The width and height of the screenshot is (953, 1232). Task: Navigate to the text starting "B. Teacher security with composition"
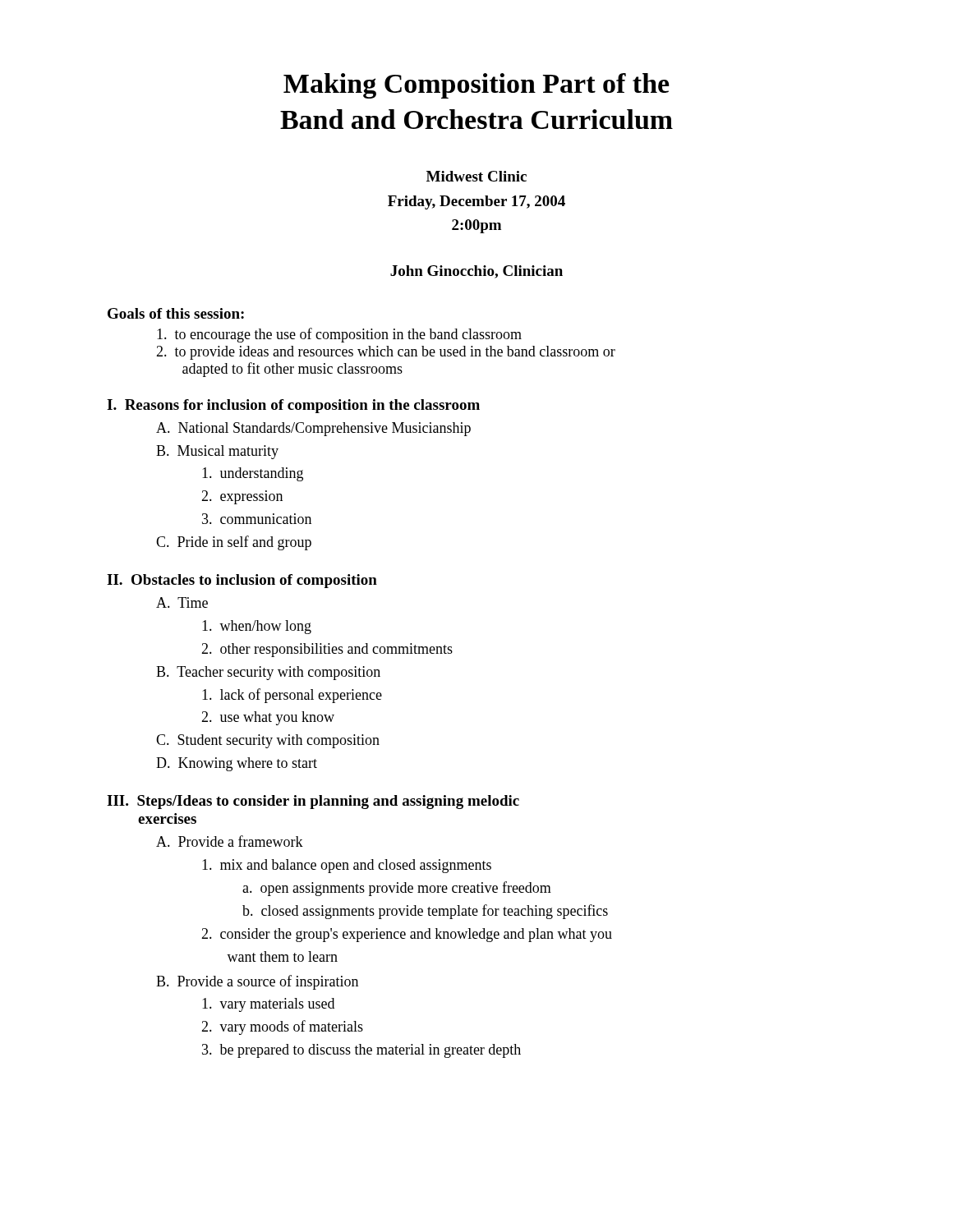click(268, 672)
